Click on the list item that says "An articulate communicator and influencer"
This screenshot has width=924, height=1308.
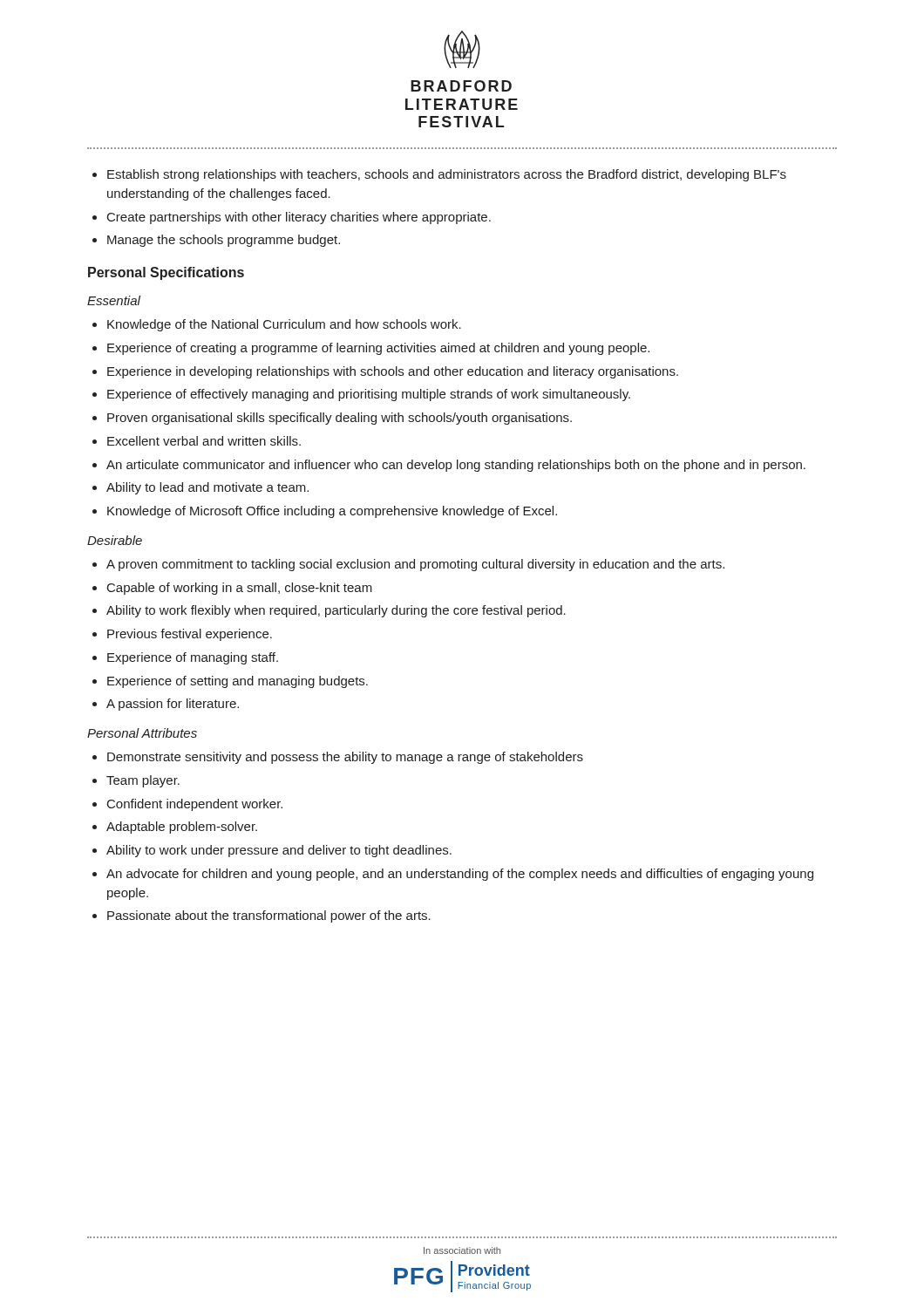tap(456, 464)
